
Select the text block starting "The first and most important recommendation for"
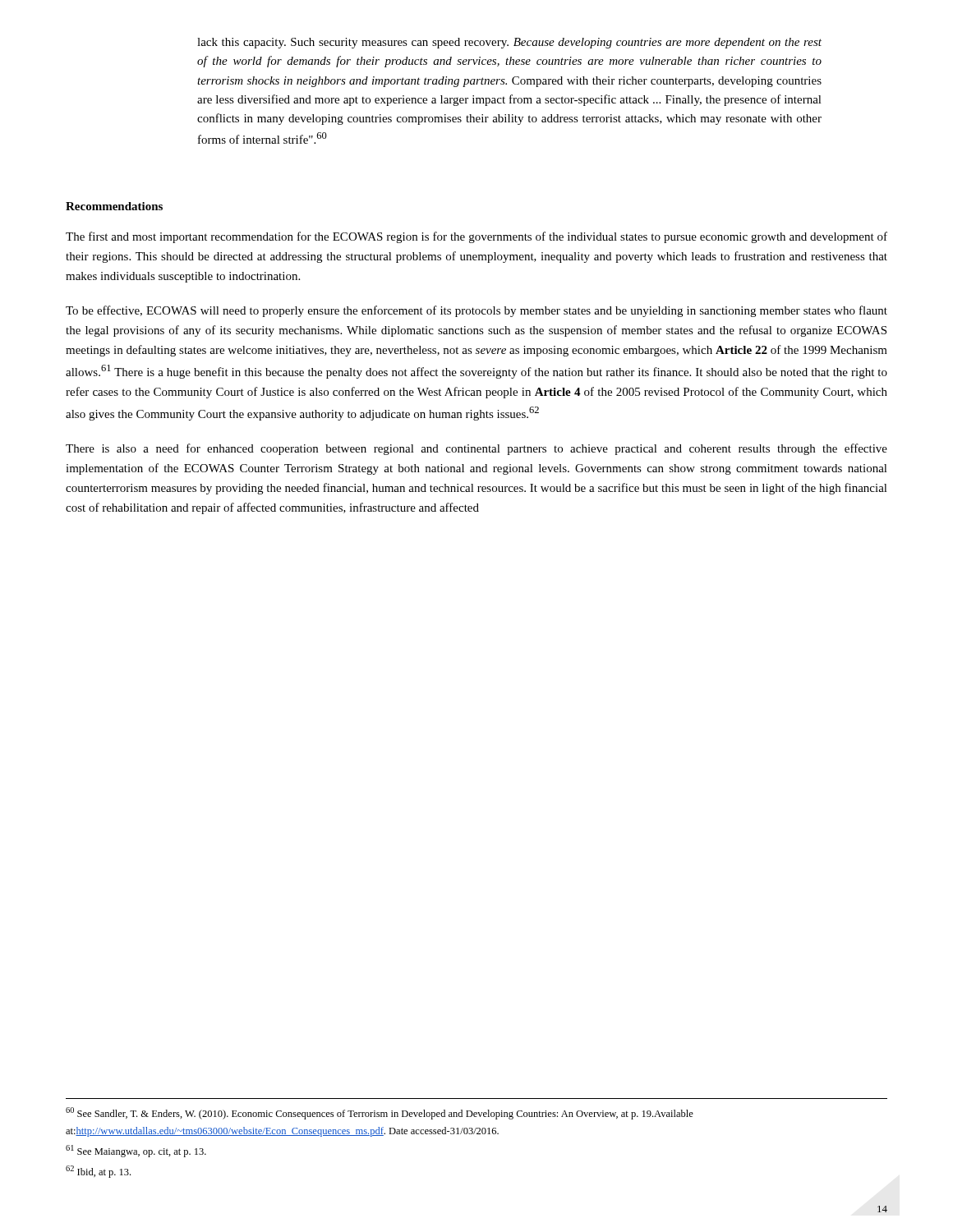click(476, 256)
